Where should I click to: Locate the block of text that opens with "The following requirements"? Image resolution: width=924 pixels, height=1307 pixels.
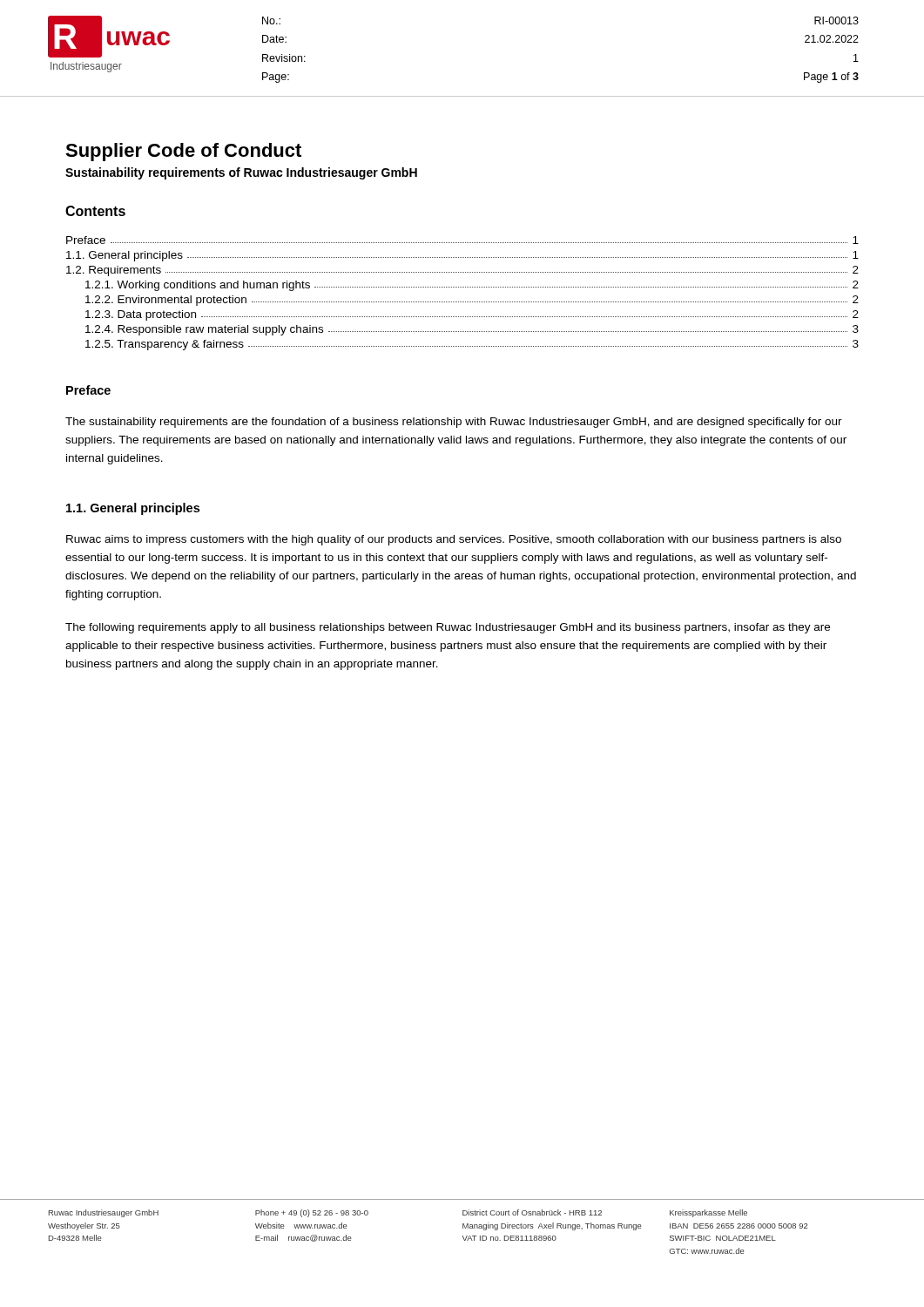[x=448, y=646]
